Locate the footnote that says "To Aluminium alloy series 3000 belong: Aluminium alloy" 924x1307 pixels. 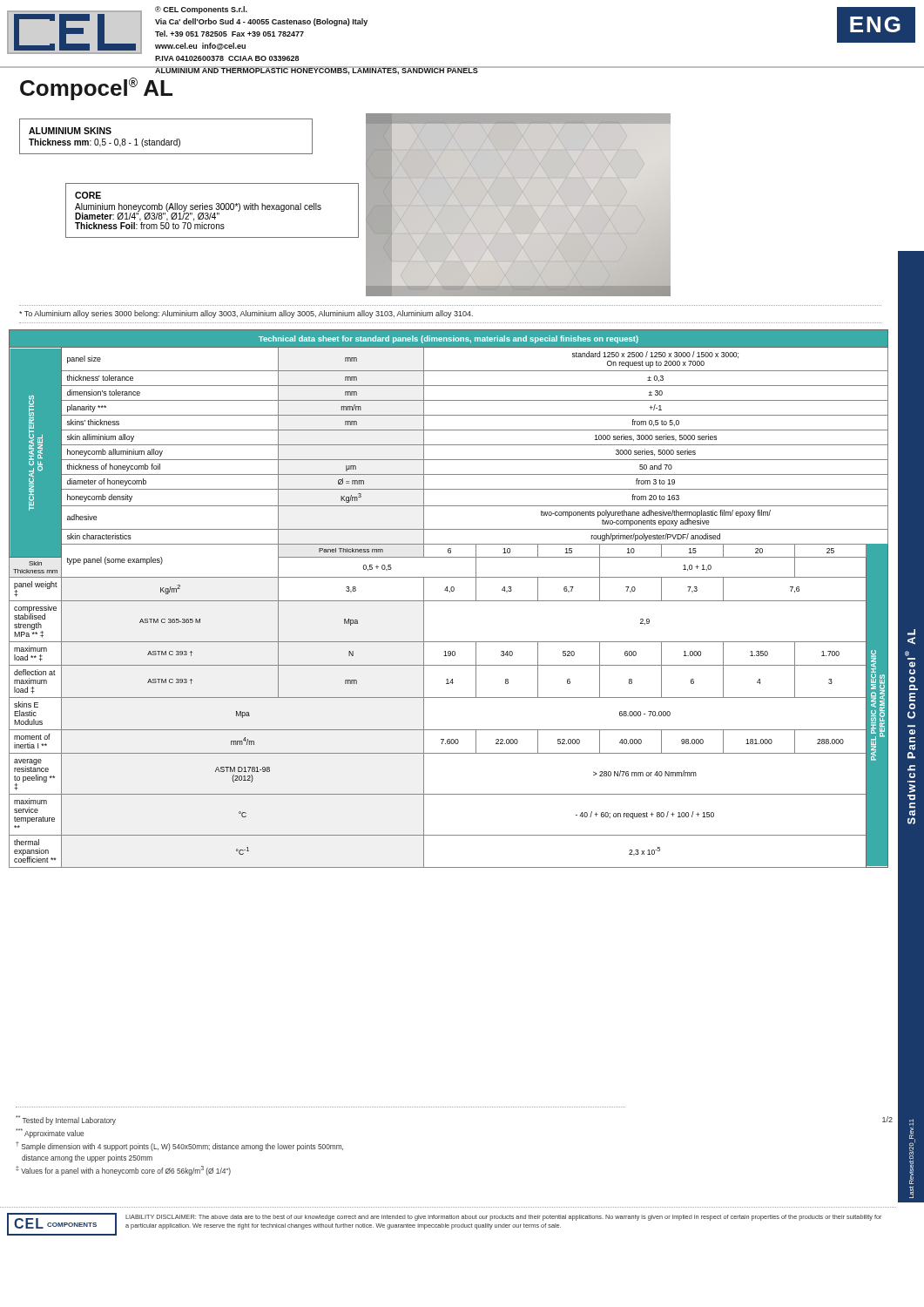click(246, 314)
